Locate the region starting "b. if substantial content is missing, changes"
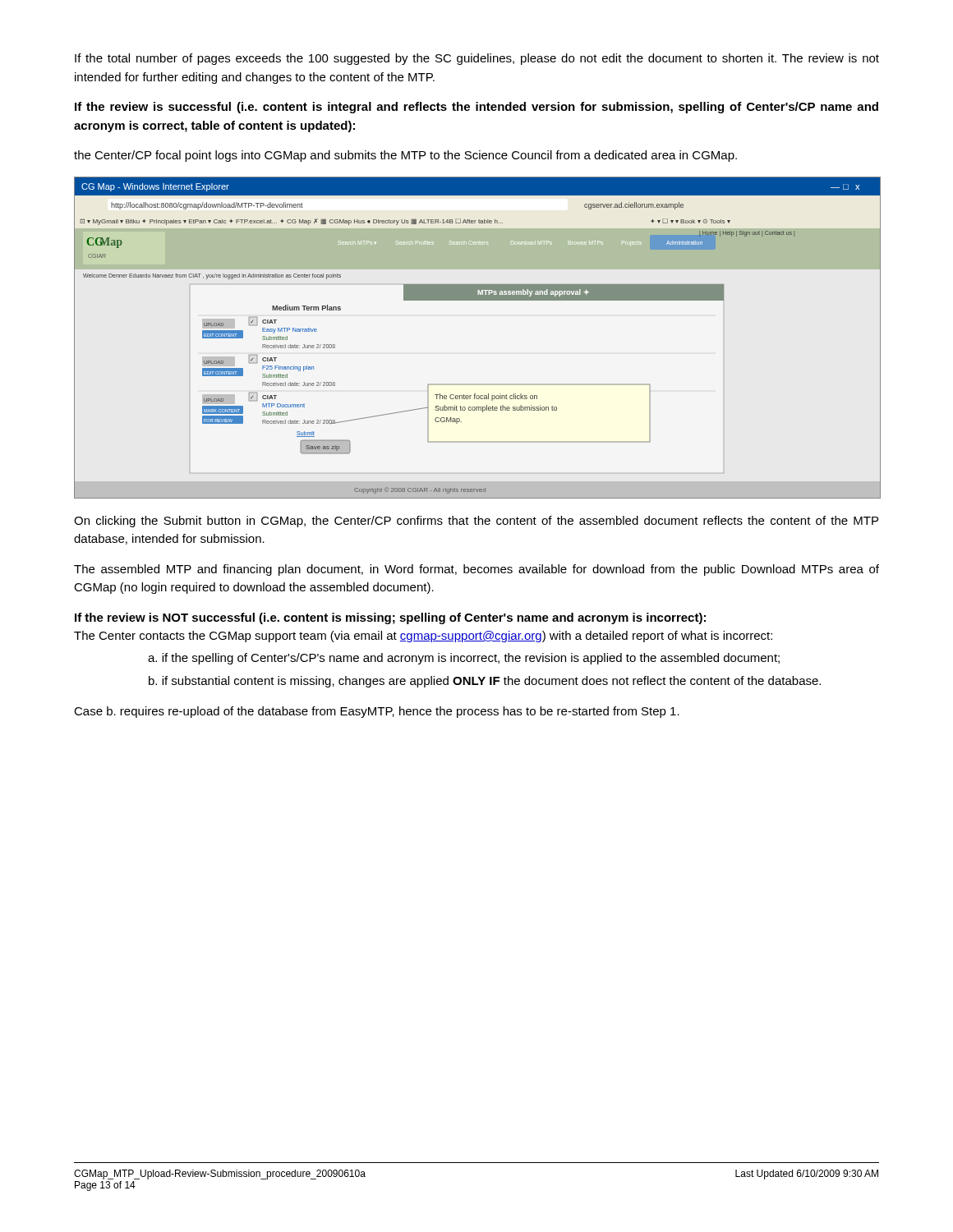This screenshot has height=1232, width=953. click(x=485, y=680)
